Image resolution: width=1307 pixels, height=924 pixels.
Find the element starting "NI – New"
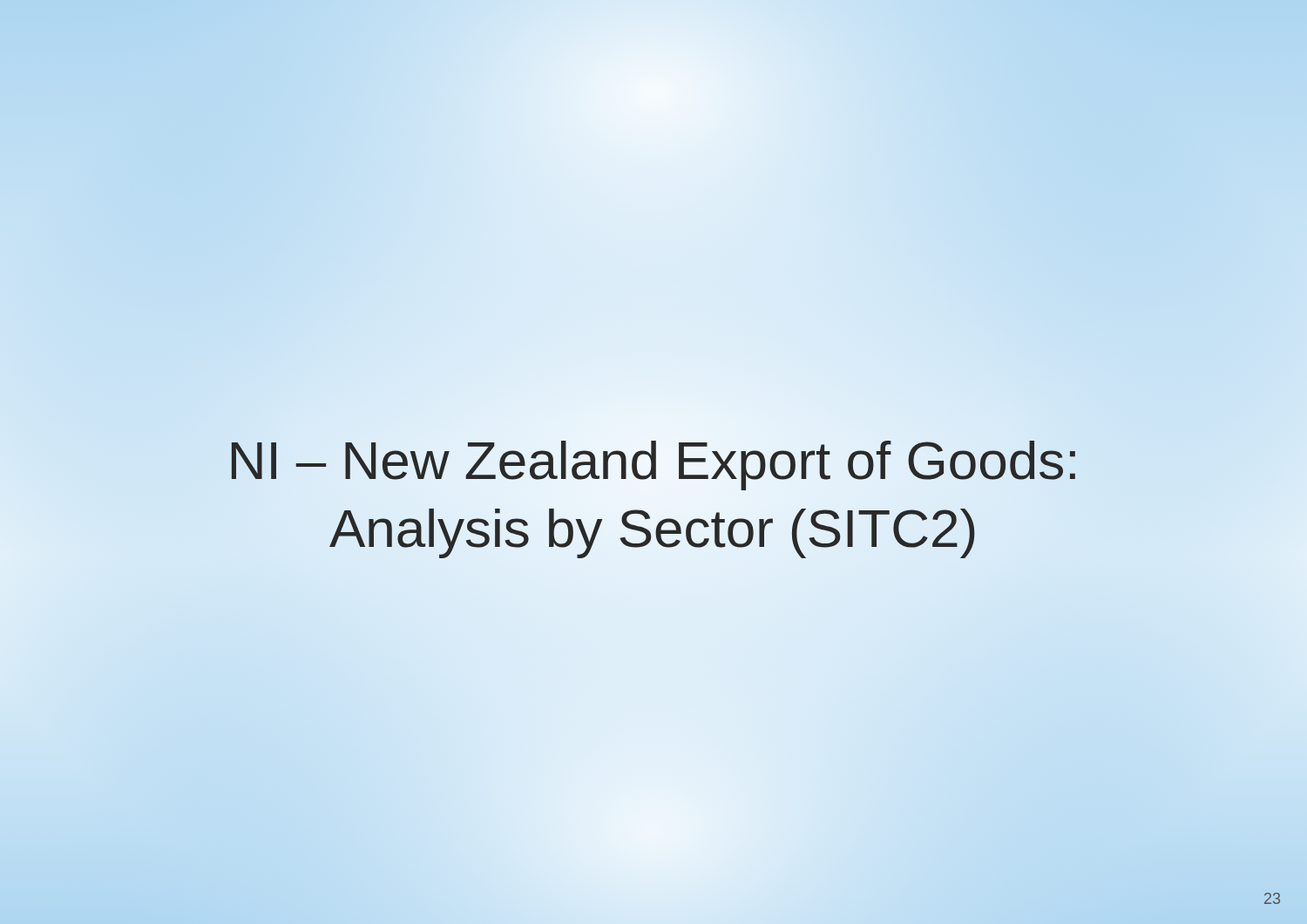point(654,494)
